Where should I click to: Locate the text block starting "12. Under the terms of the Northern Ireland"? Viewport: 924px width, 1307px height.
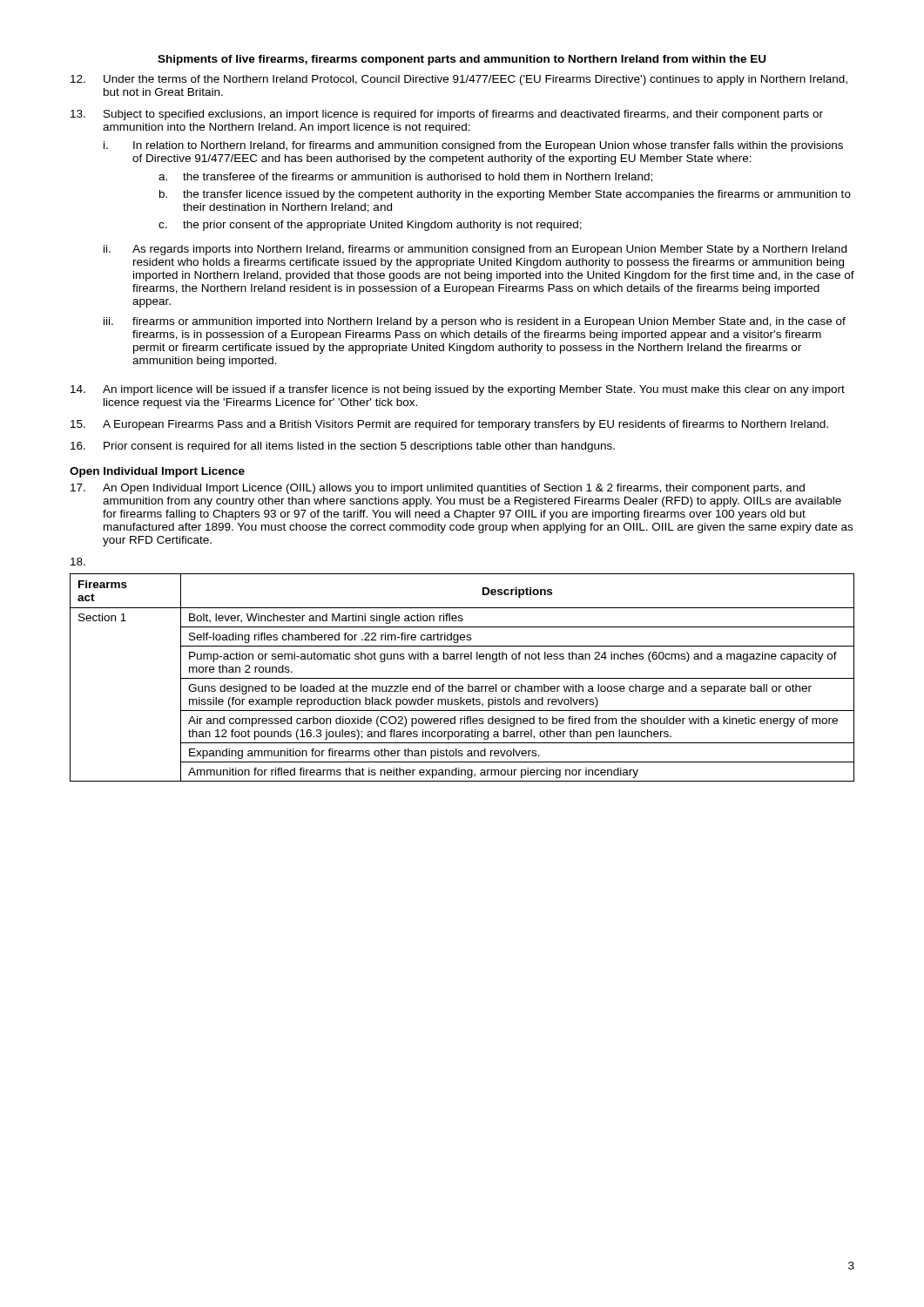[x=462, y=85]
